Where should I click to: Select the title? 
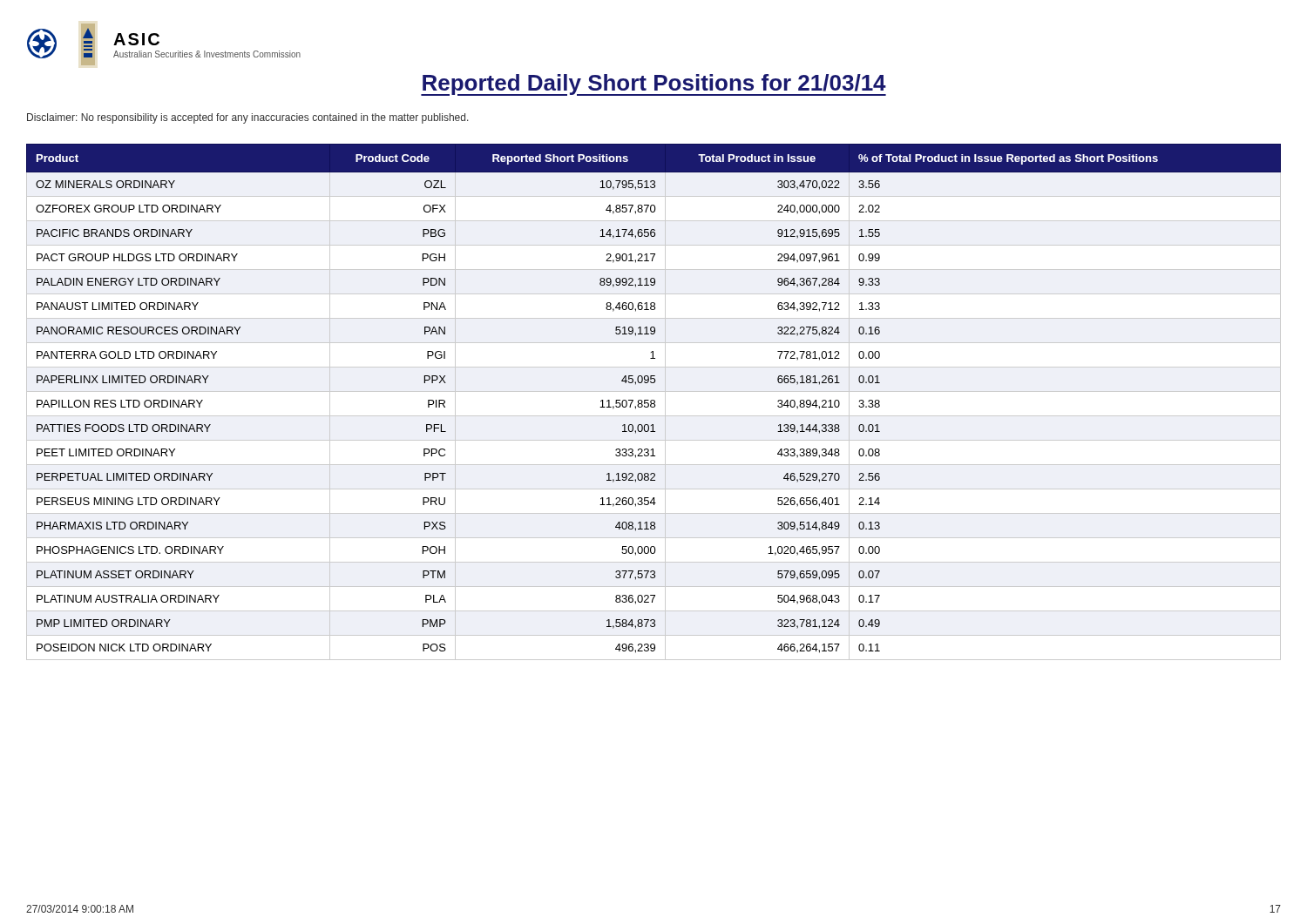[654, 83]
